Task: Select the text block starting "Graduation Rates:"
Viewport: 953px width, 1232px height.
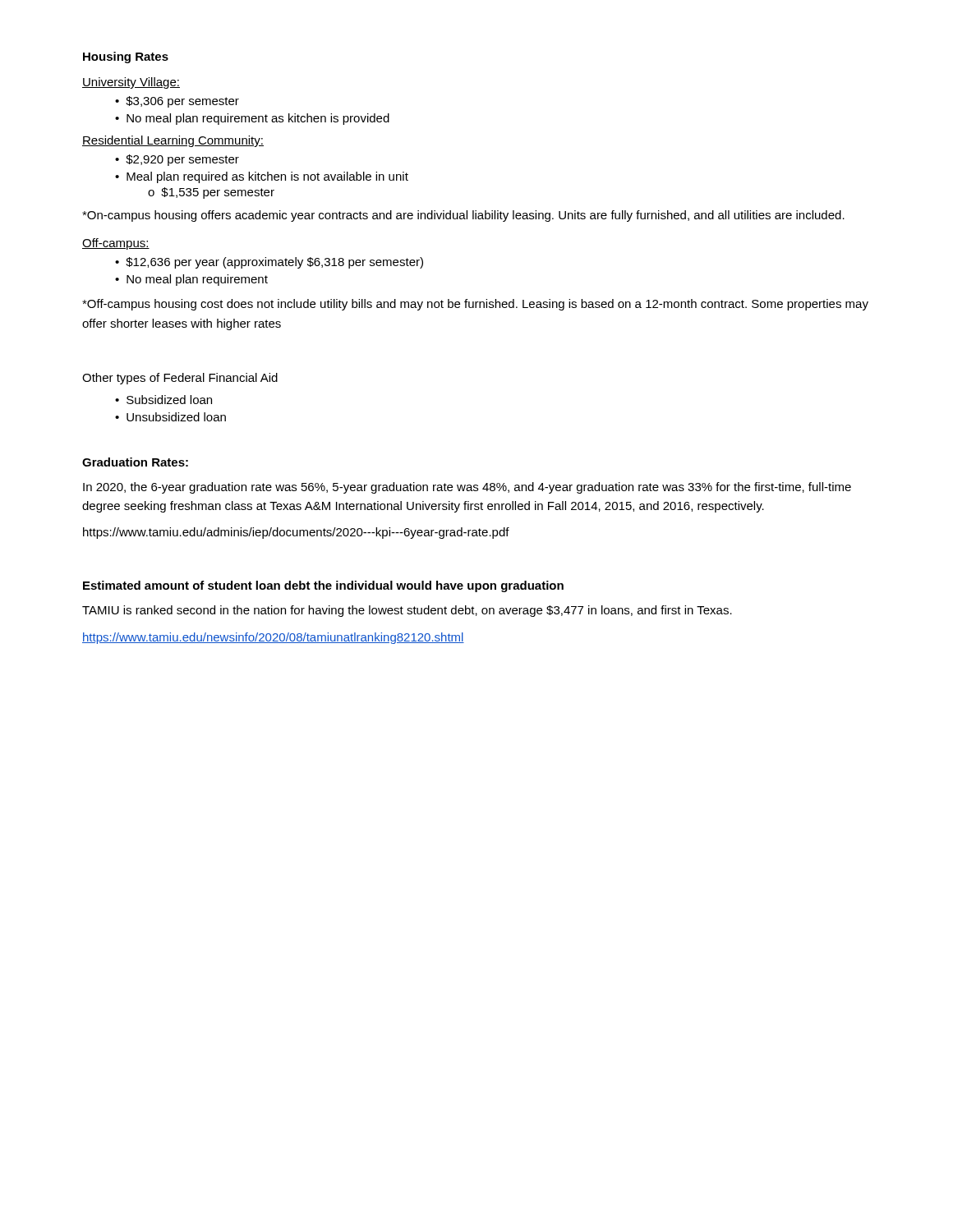Action: [x=136, y=462]
